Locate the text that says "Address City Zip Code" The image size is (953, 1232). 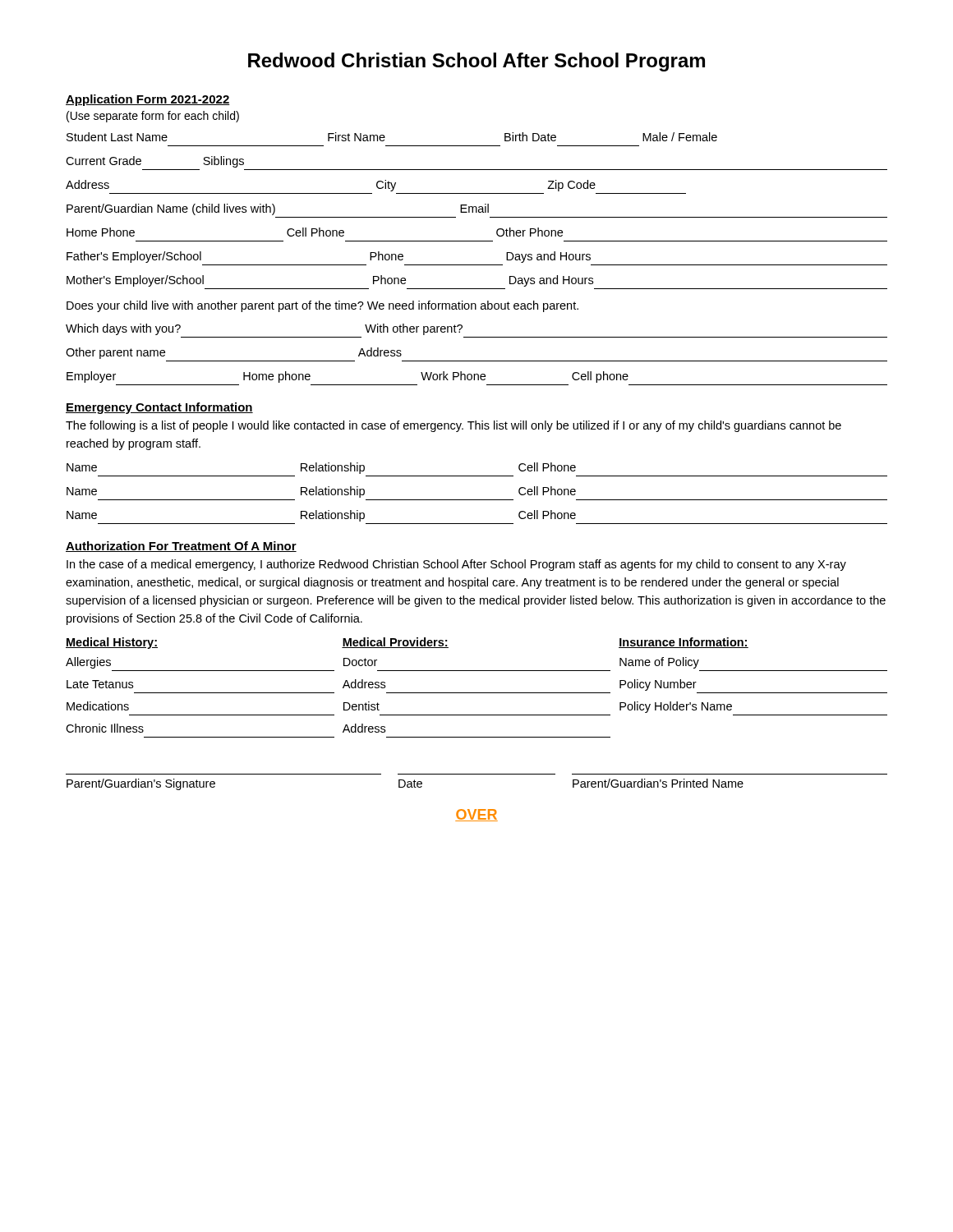click(376, 186)
